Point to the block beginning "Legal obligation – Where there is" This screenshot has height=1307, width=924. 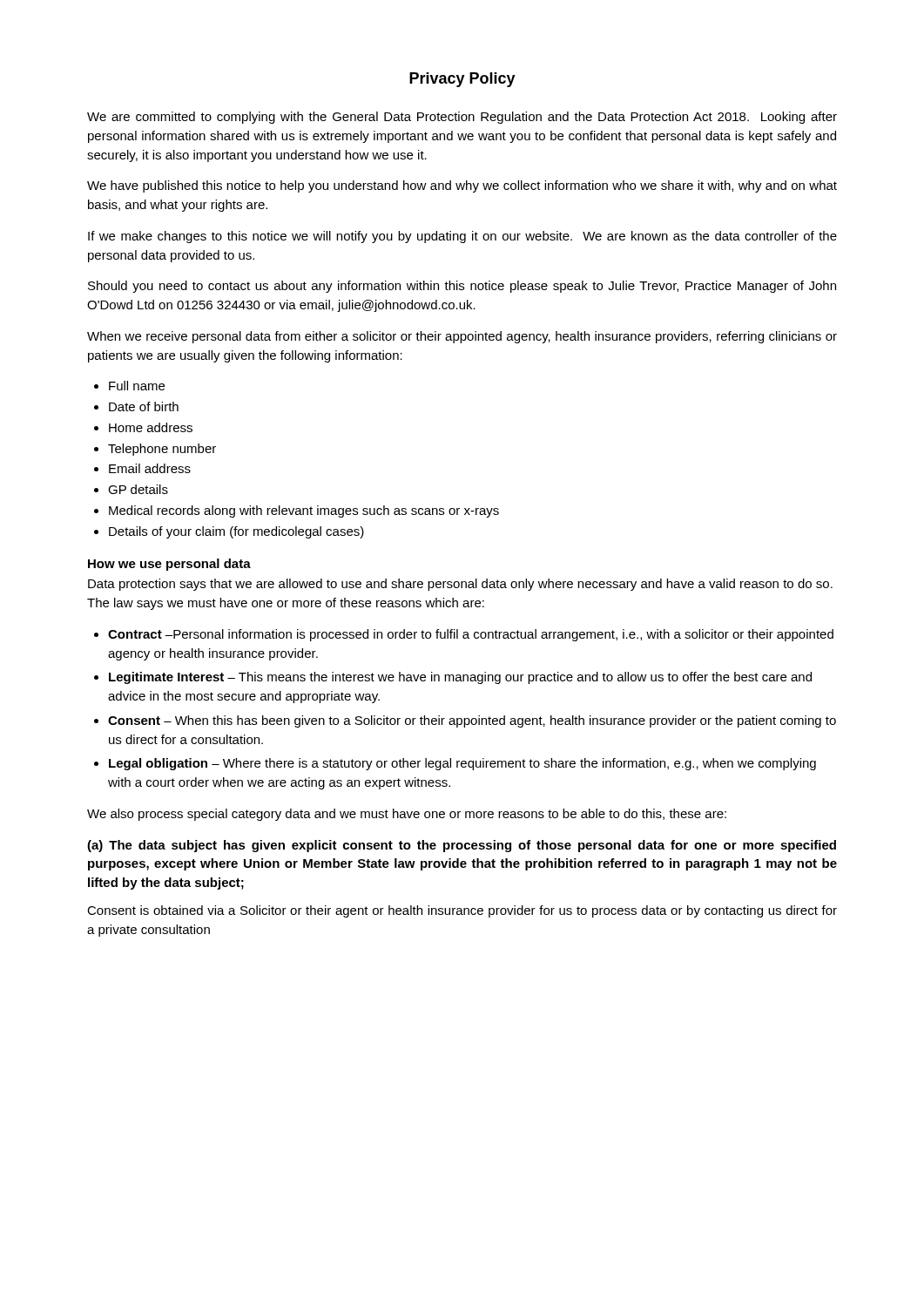[x=462, y=773]
